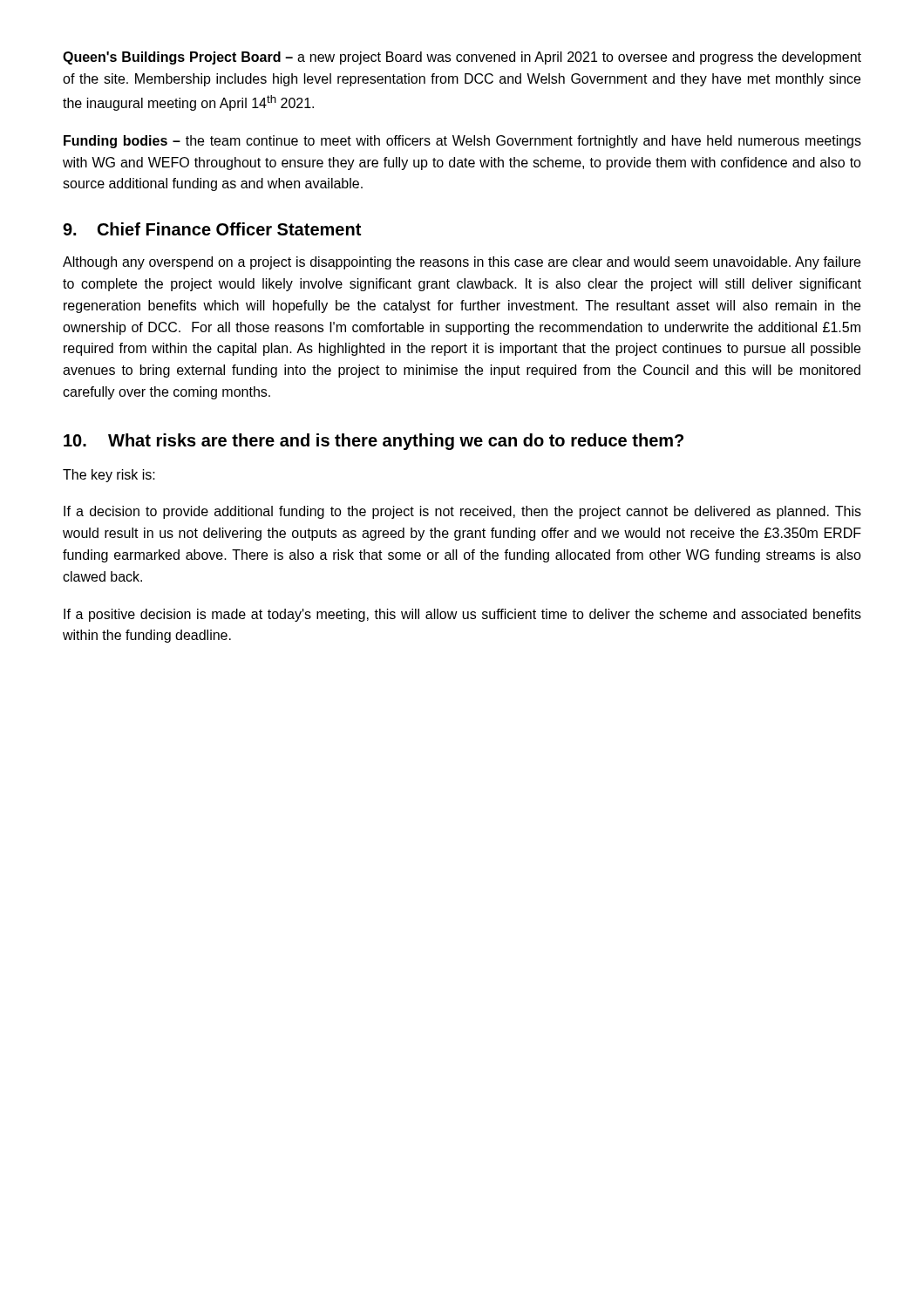Point to the block starting "Queen's Buildings Project Board"
This screenshot has width=924, height=1308.
(x=462, y=80)
